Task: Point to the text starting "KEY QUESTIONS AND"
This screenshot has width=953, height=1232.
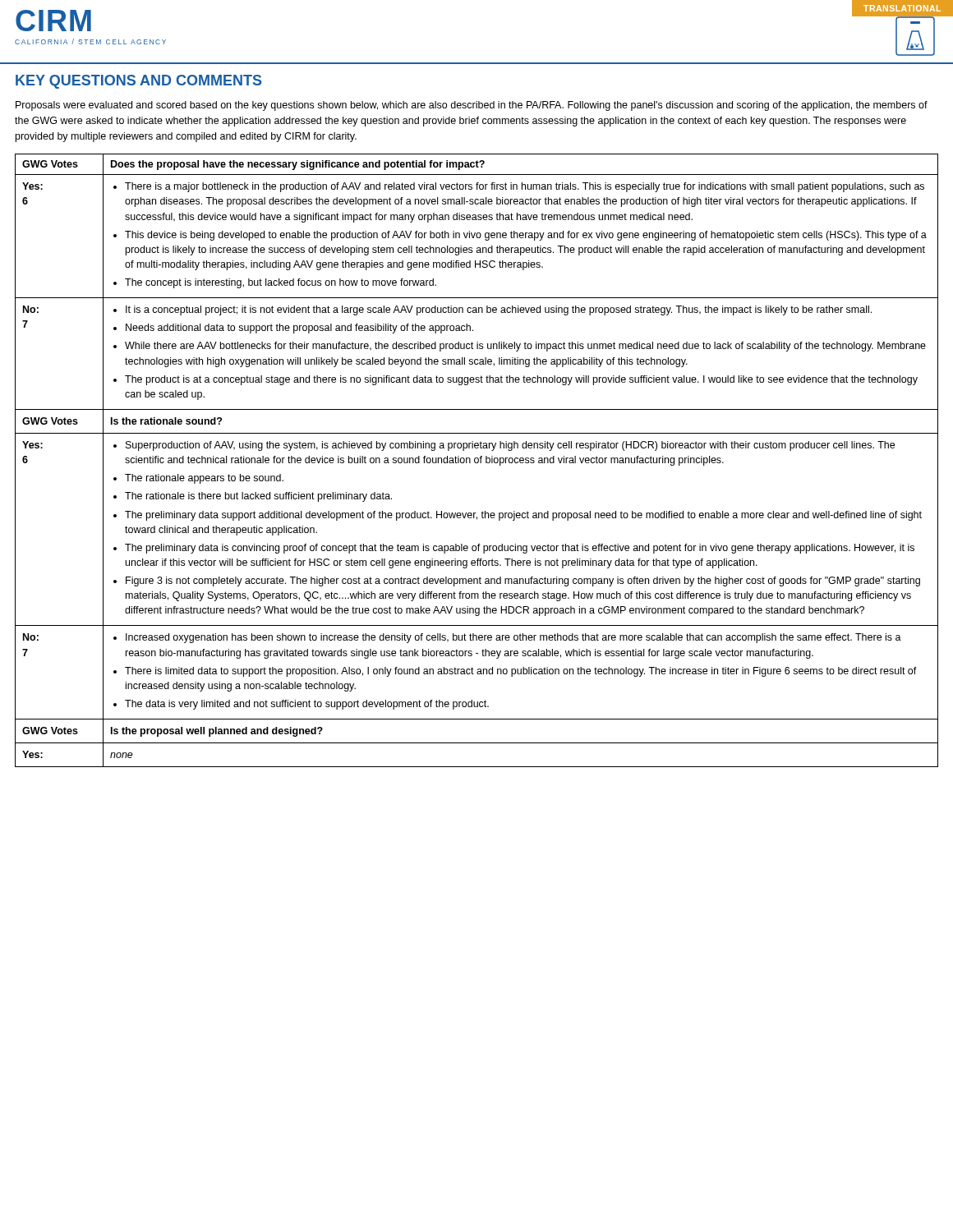Action: tap(138, 81)
